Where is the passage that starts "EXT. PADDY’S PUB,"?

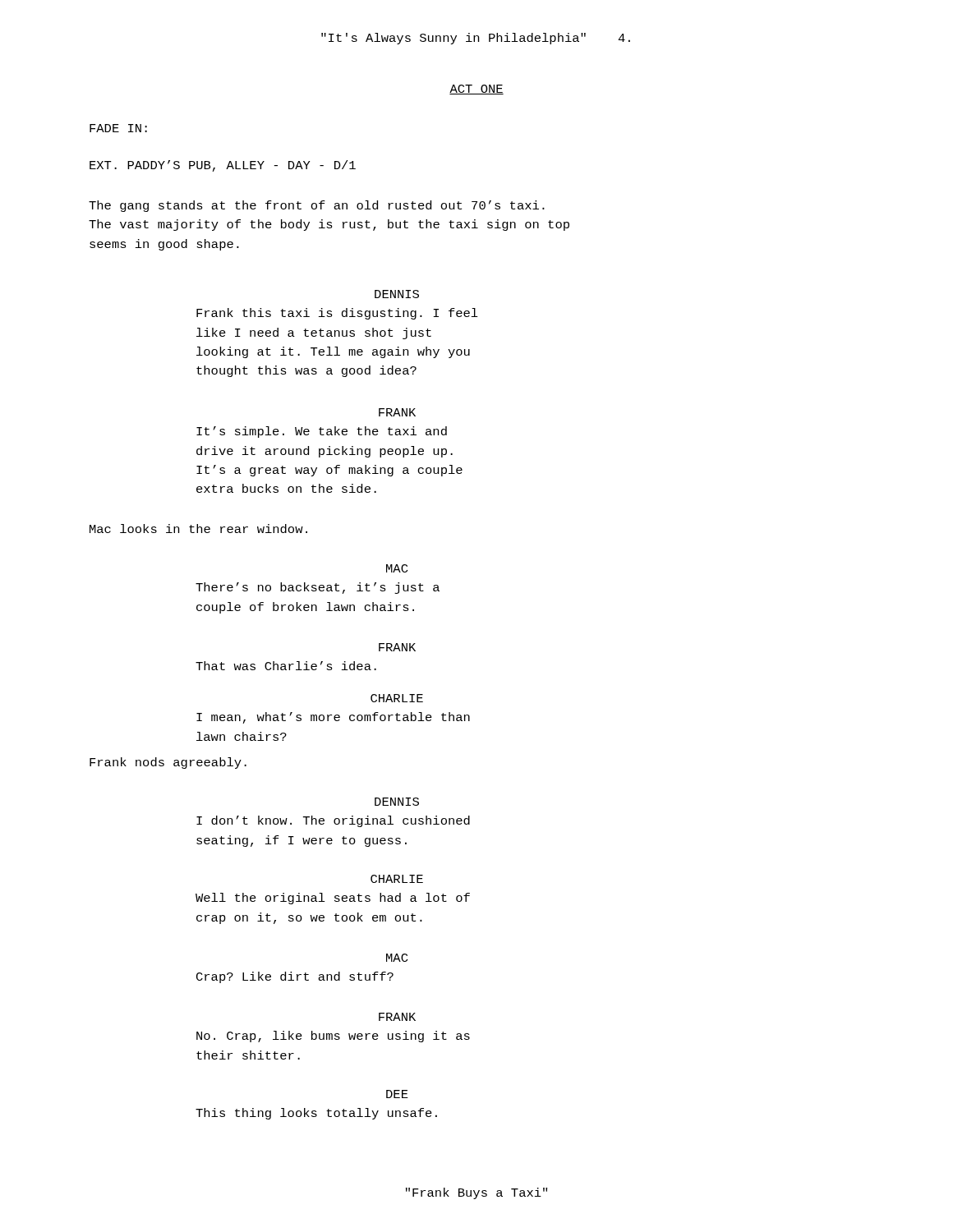coord(222,166)
